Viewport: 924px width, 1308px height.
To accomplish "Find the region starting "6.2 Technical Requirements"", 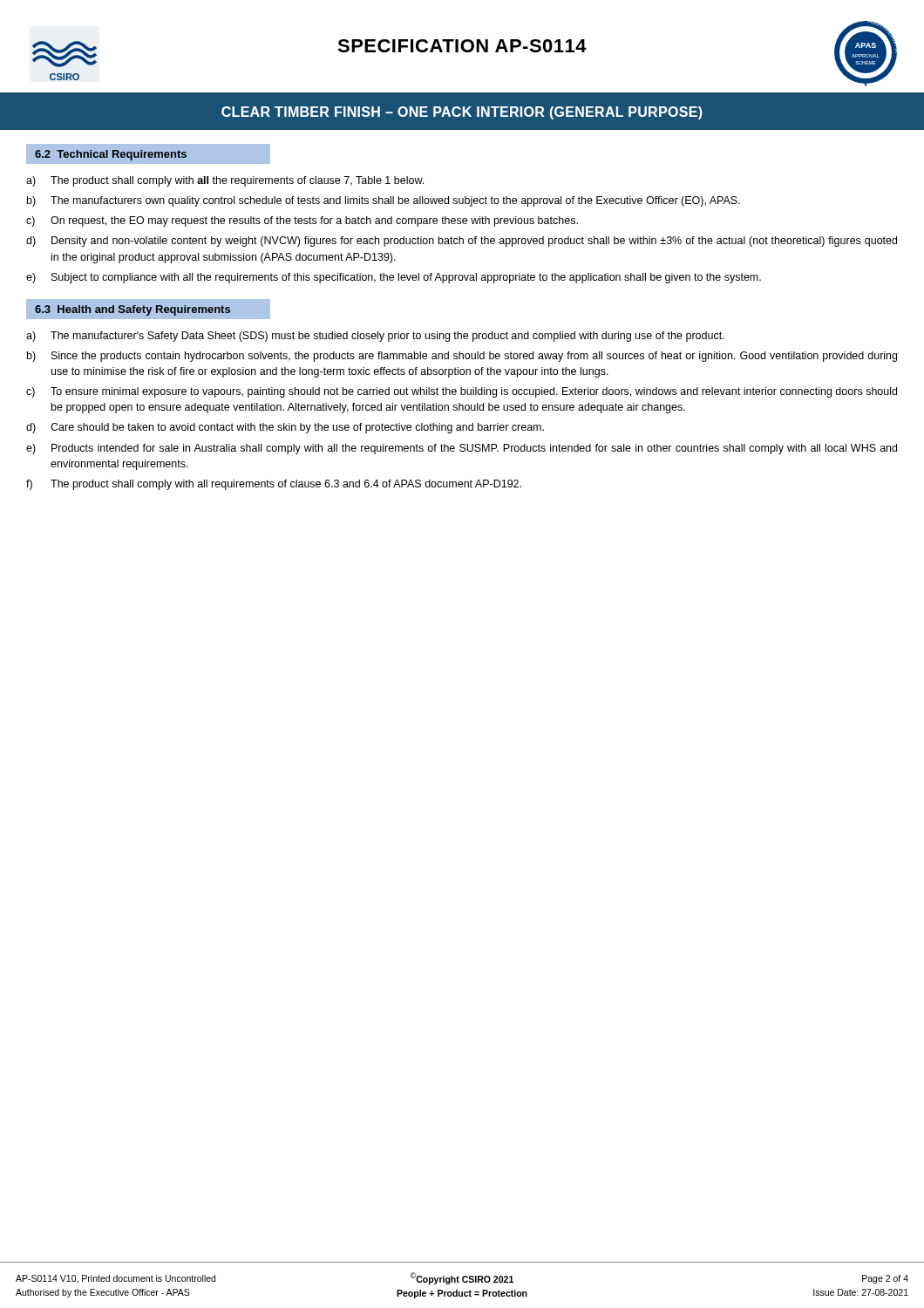I will tap(111, 154).
